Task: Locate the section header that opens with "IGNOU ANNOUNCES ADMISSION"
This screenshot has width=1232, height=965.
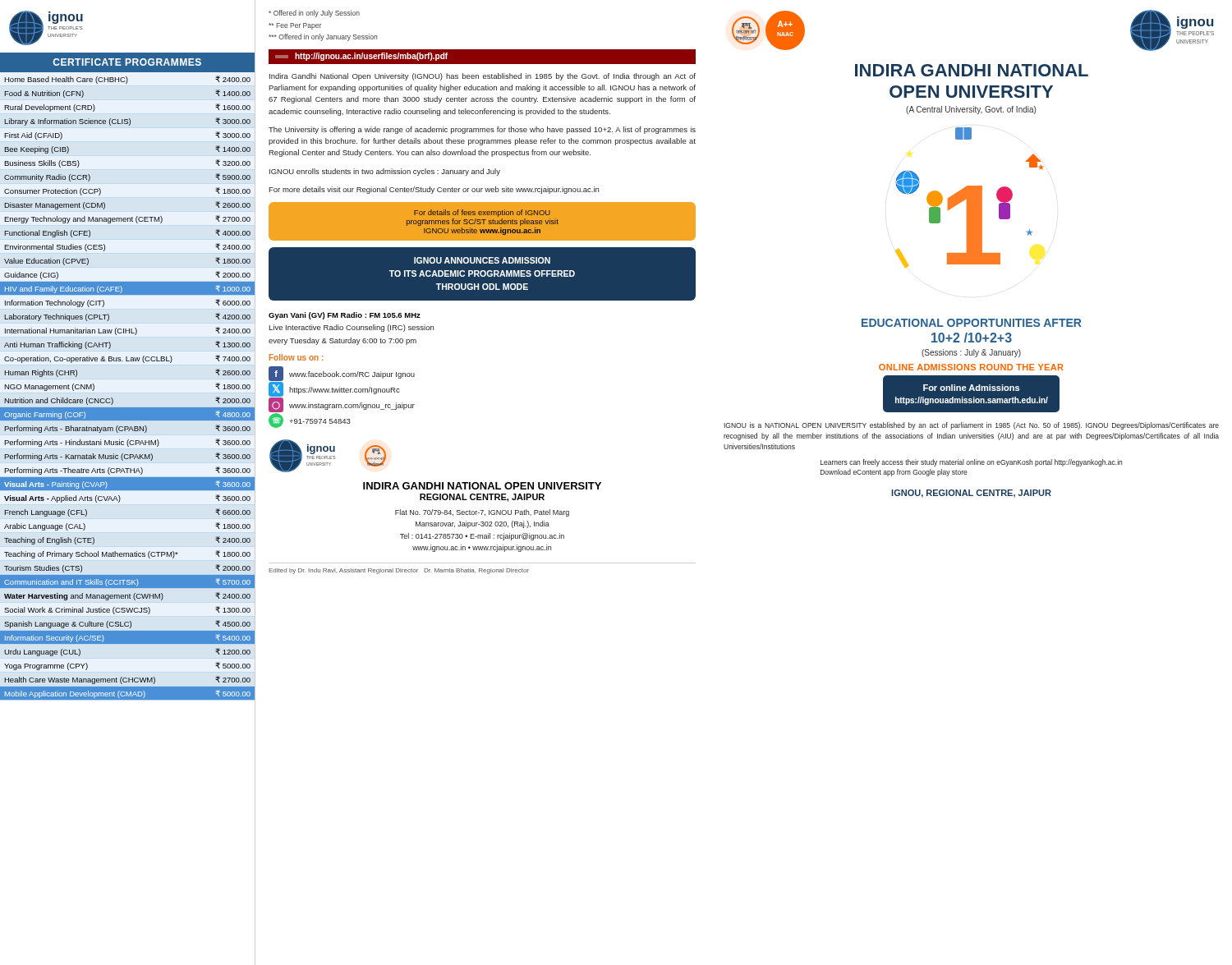Action: click(482, 273)
